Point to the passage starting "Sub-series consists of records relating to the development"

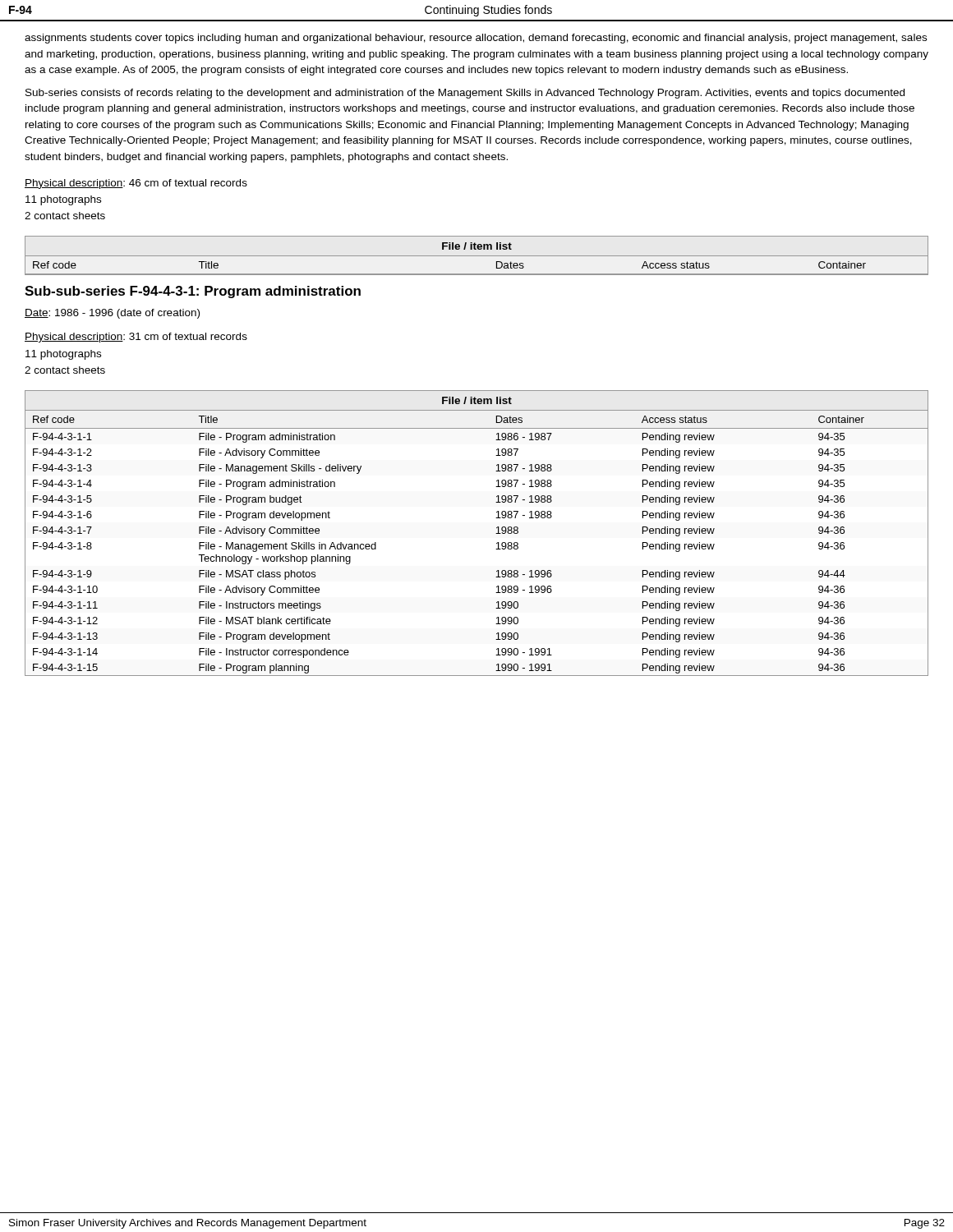click(x=470, y=124)
